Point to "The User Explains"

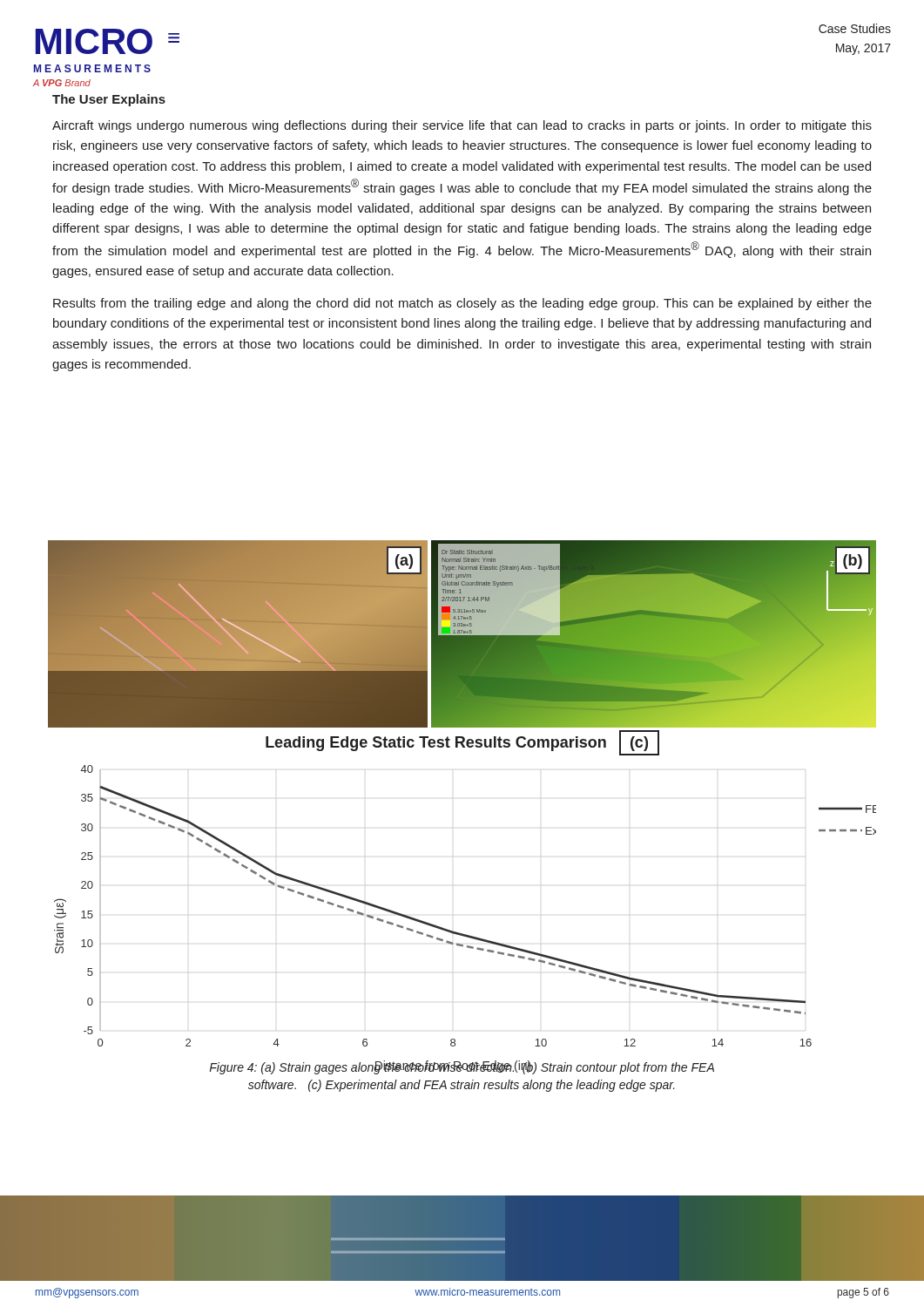click(x=109, y=99)
